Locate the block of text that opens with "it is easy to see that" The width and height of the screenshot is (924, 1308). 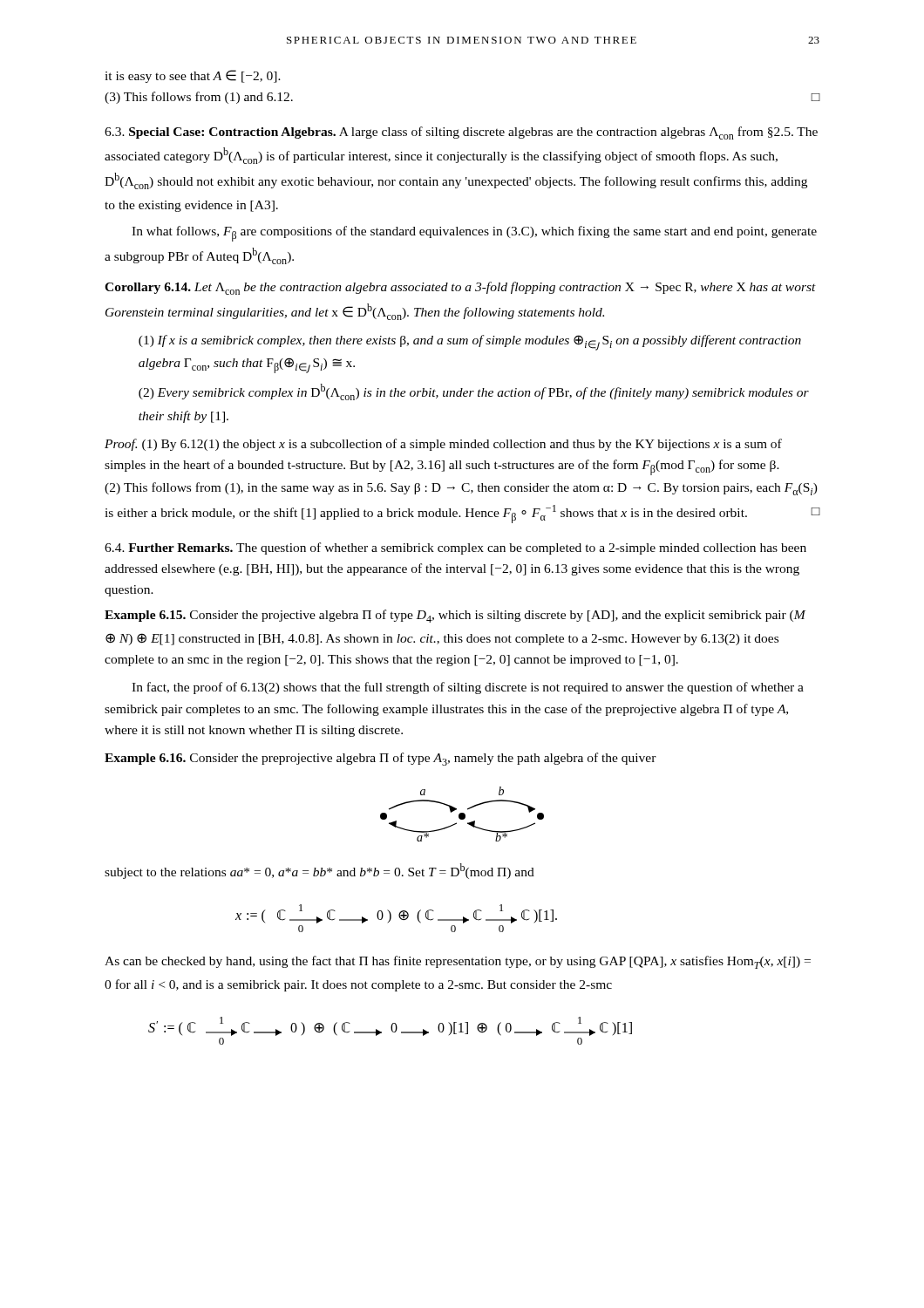(x=193, y=76)
